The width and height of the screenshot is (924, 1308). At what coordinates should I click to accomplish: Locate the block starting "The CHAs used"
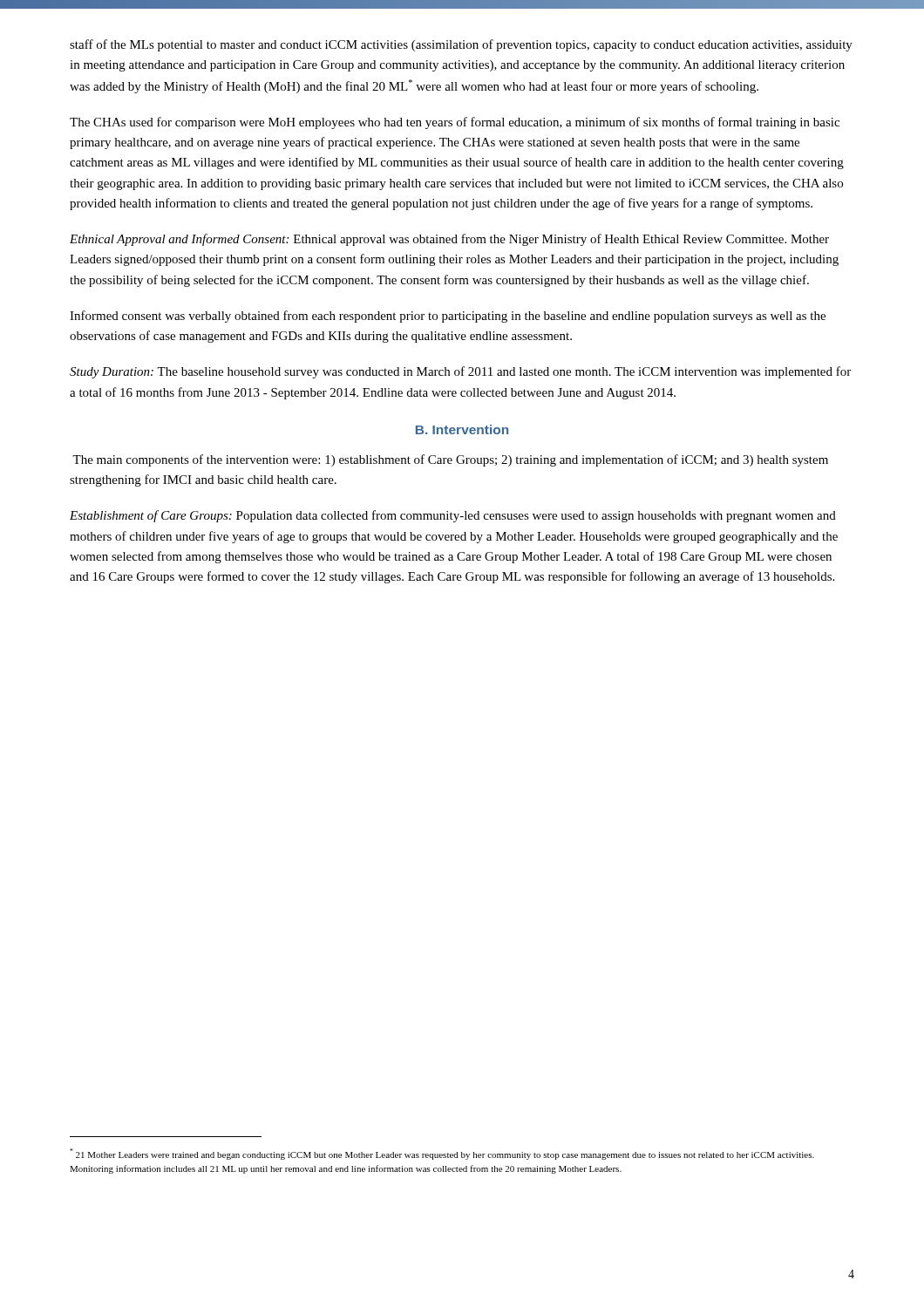457,162
